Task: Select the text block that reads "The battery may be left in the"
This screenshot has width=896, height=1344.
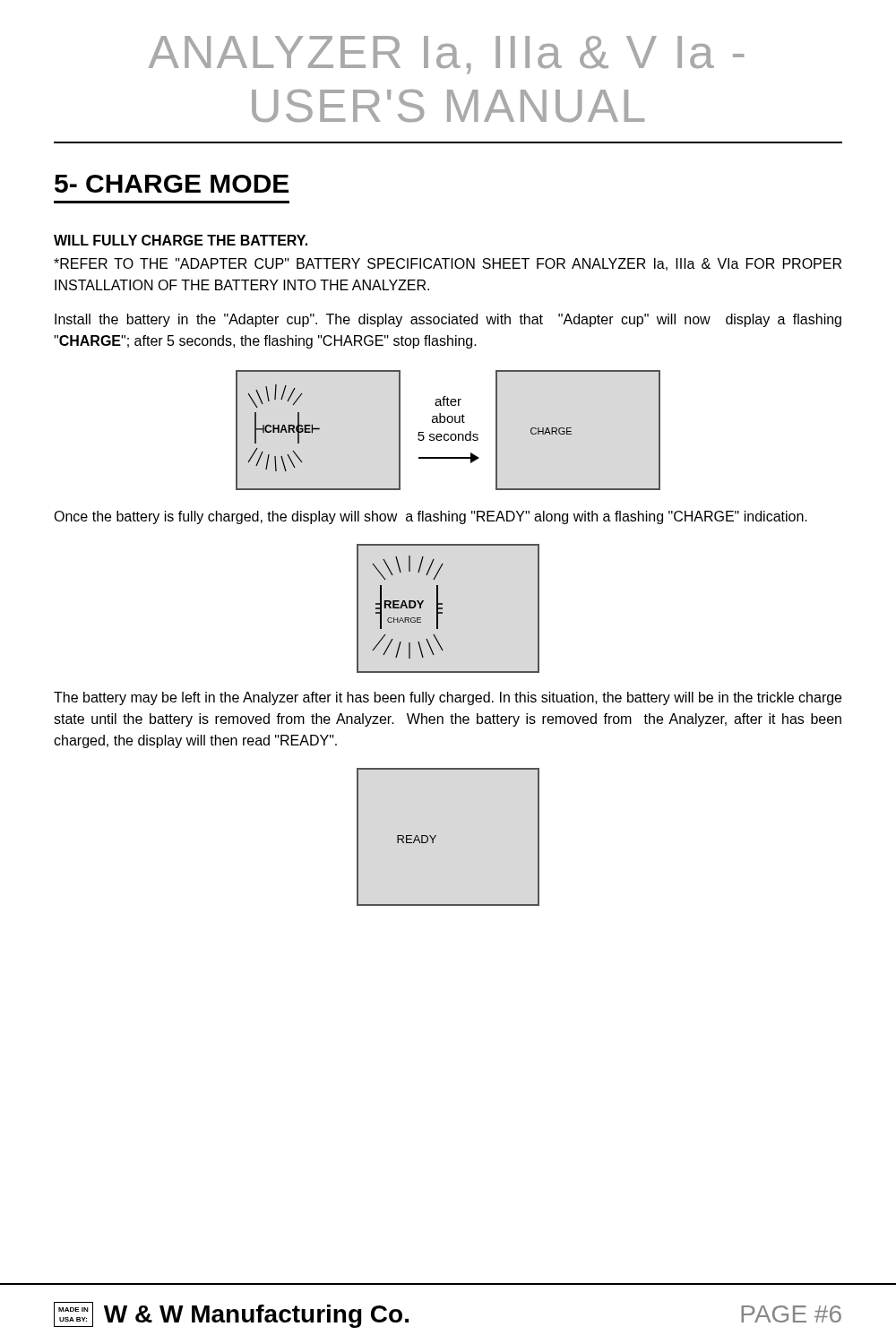Action: [448, 719]
